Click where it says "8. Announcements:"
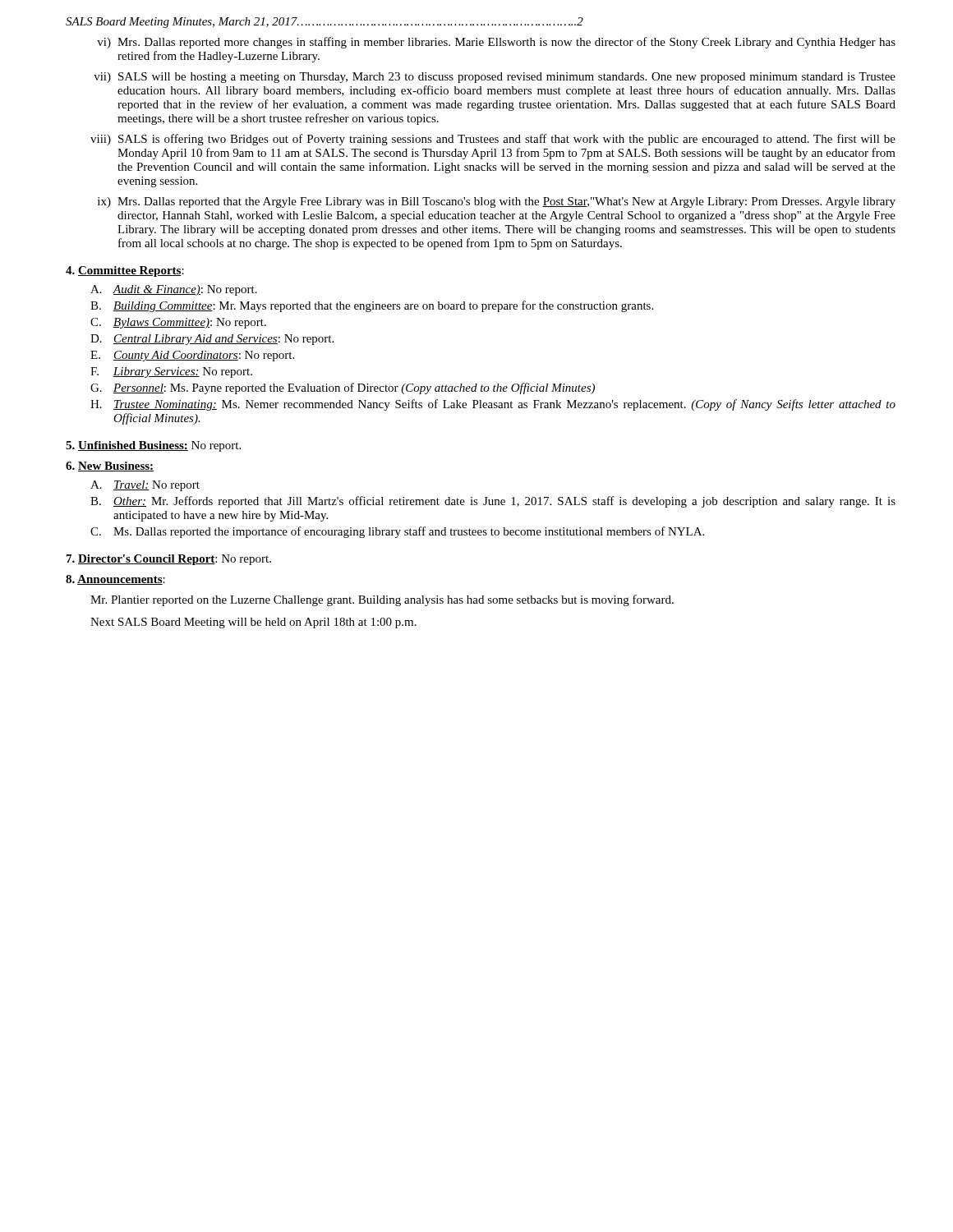This screenshot has height=1232, width=953. [x=116, y=579]
